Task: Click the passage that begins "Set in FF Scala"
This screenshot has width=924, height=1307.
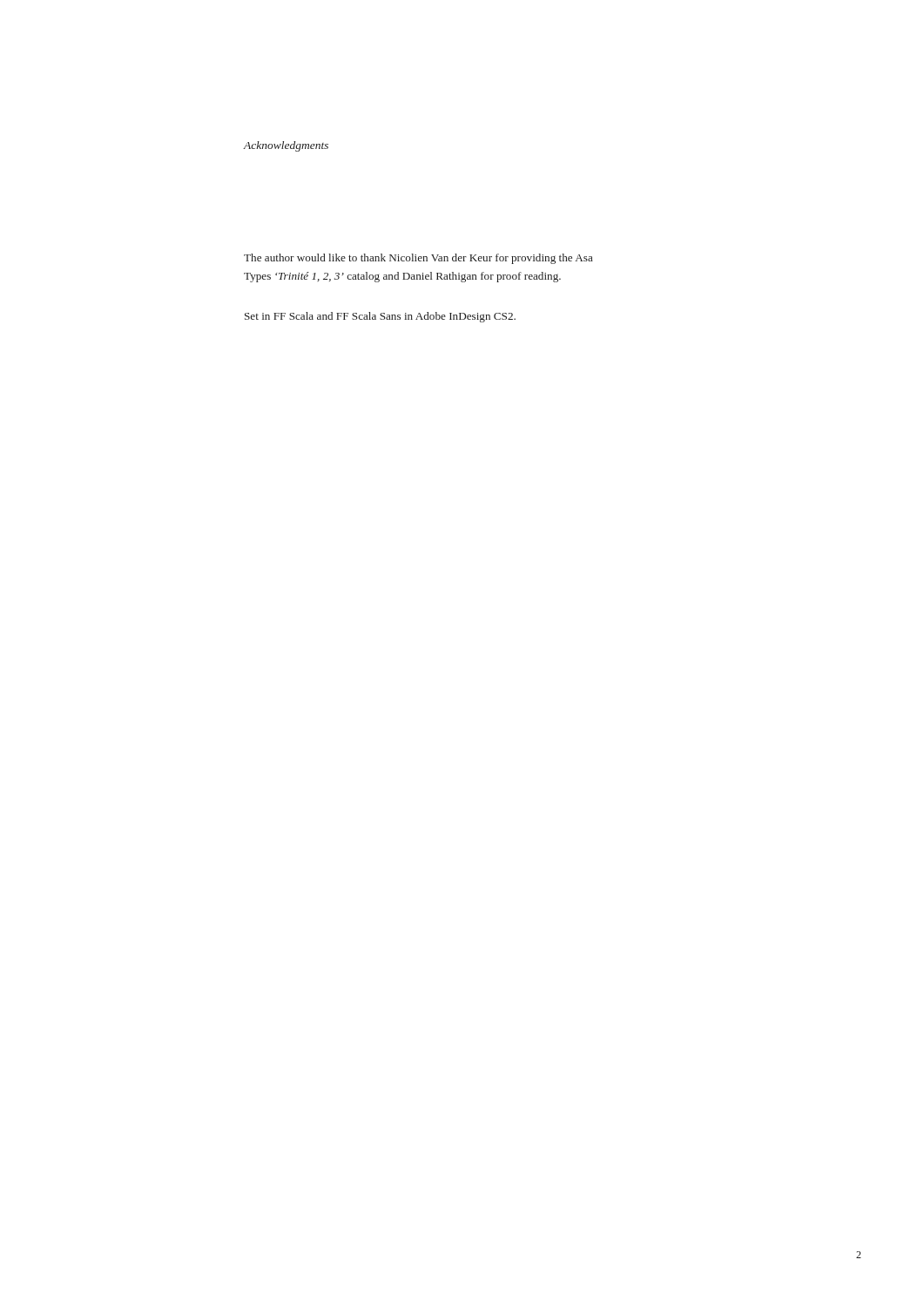Action: point(380,316)
